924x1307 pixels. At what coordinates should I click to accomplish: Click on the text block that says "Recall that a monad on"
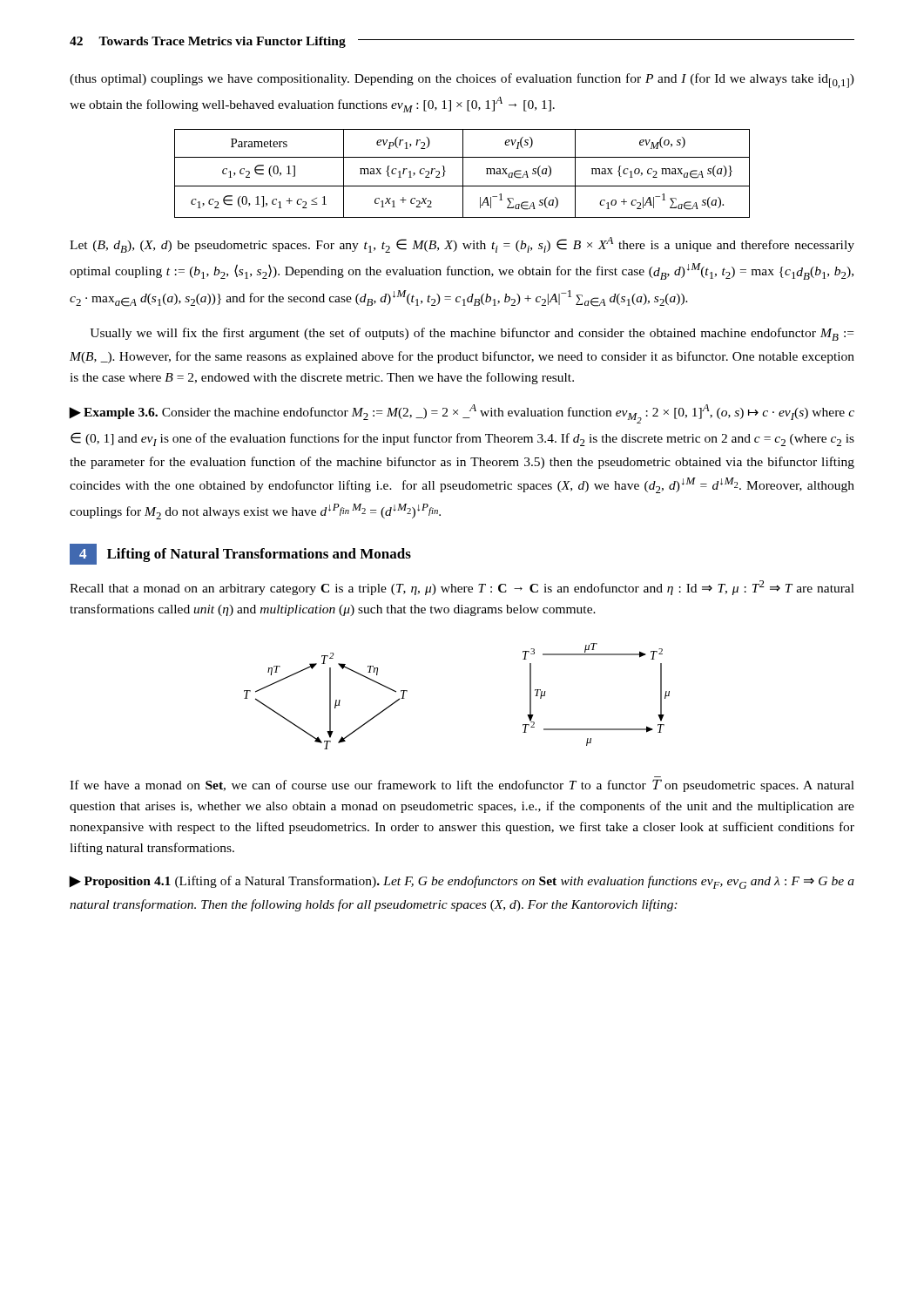coord(462,597)
